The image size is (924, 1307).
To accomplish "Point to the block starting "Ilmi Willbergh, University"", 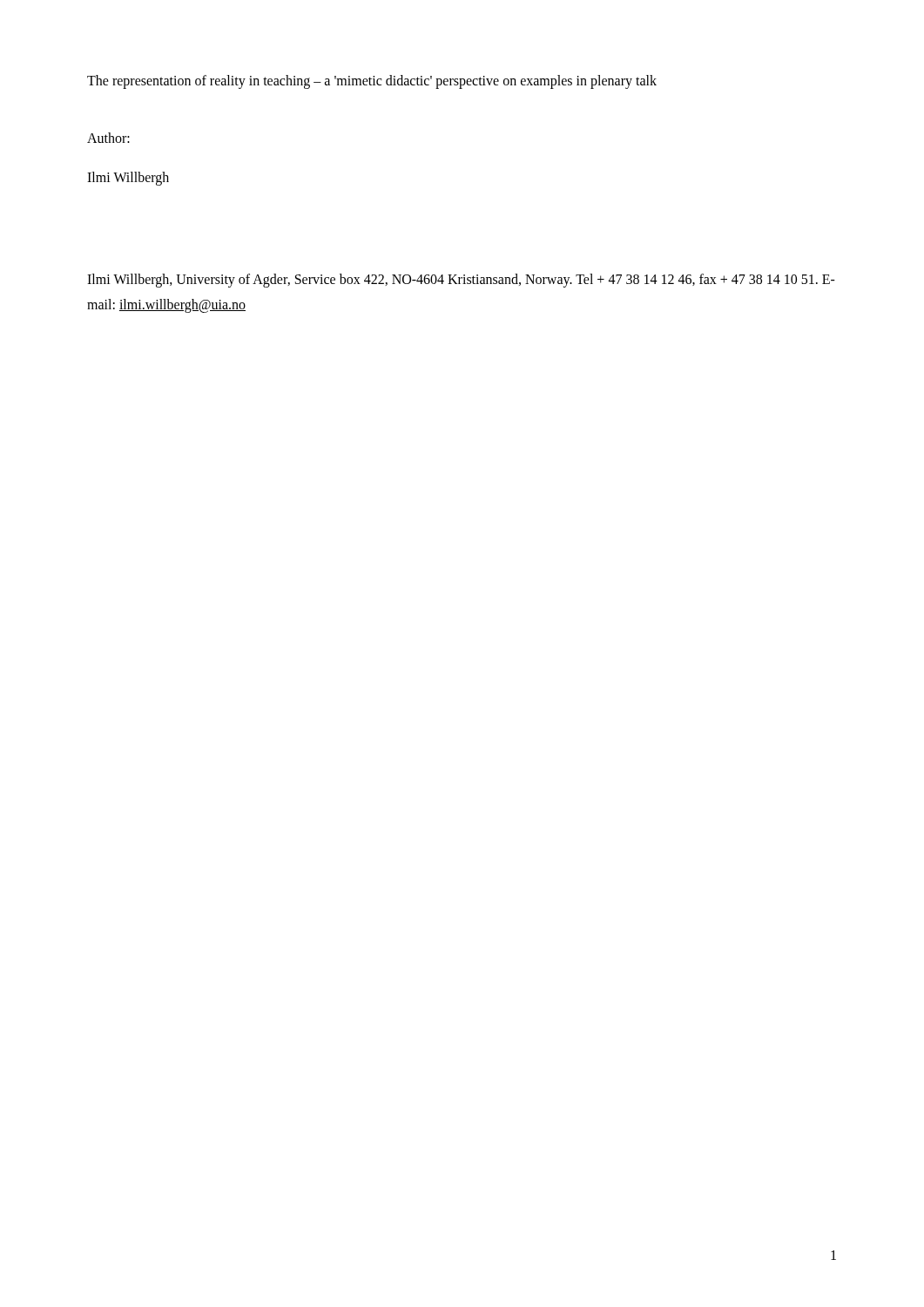I will (x=461, y=292).
